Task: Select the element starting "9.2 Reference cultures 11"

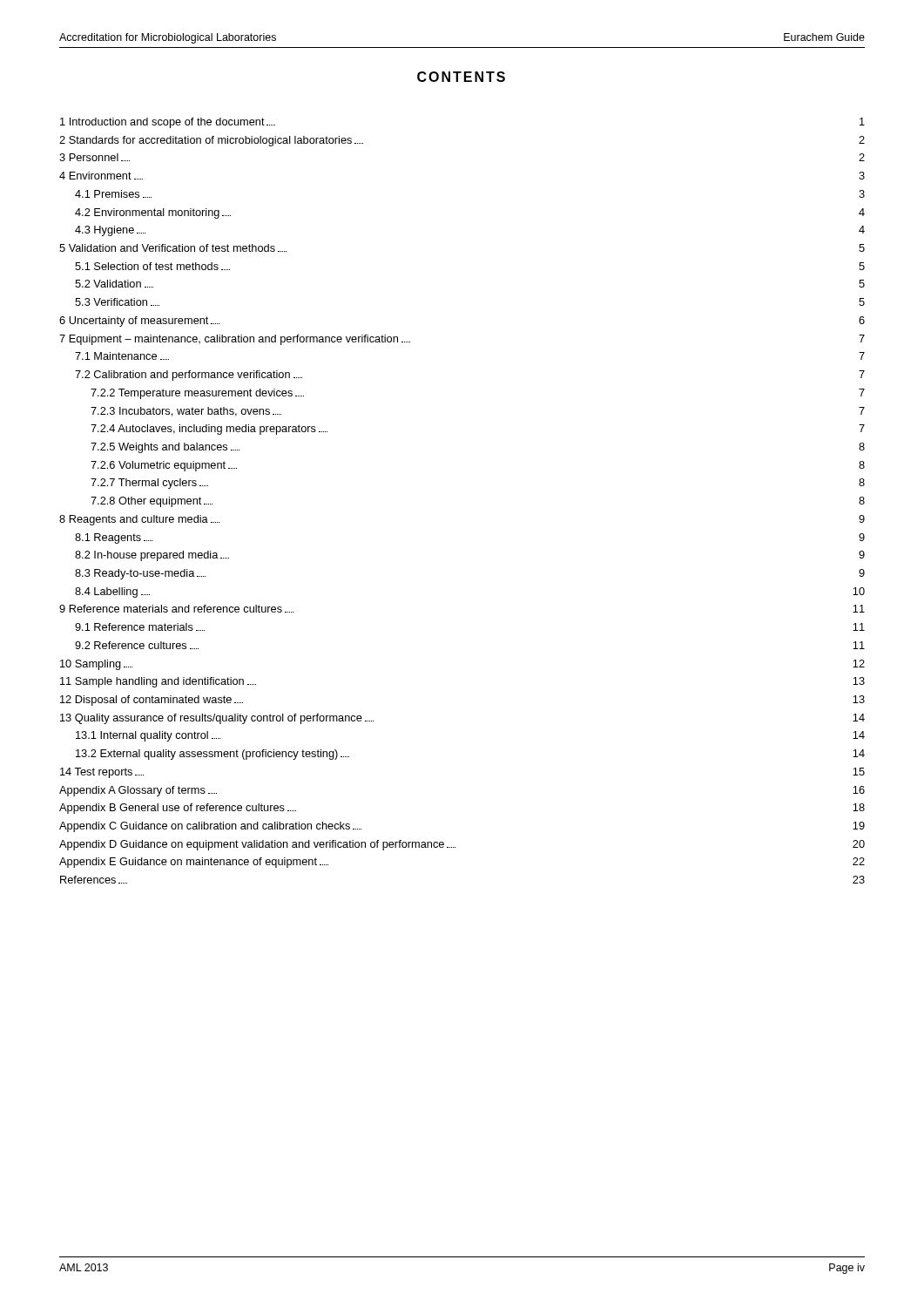Action: pyautogui.click(x=135, y=645)
